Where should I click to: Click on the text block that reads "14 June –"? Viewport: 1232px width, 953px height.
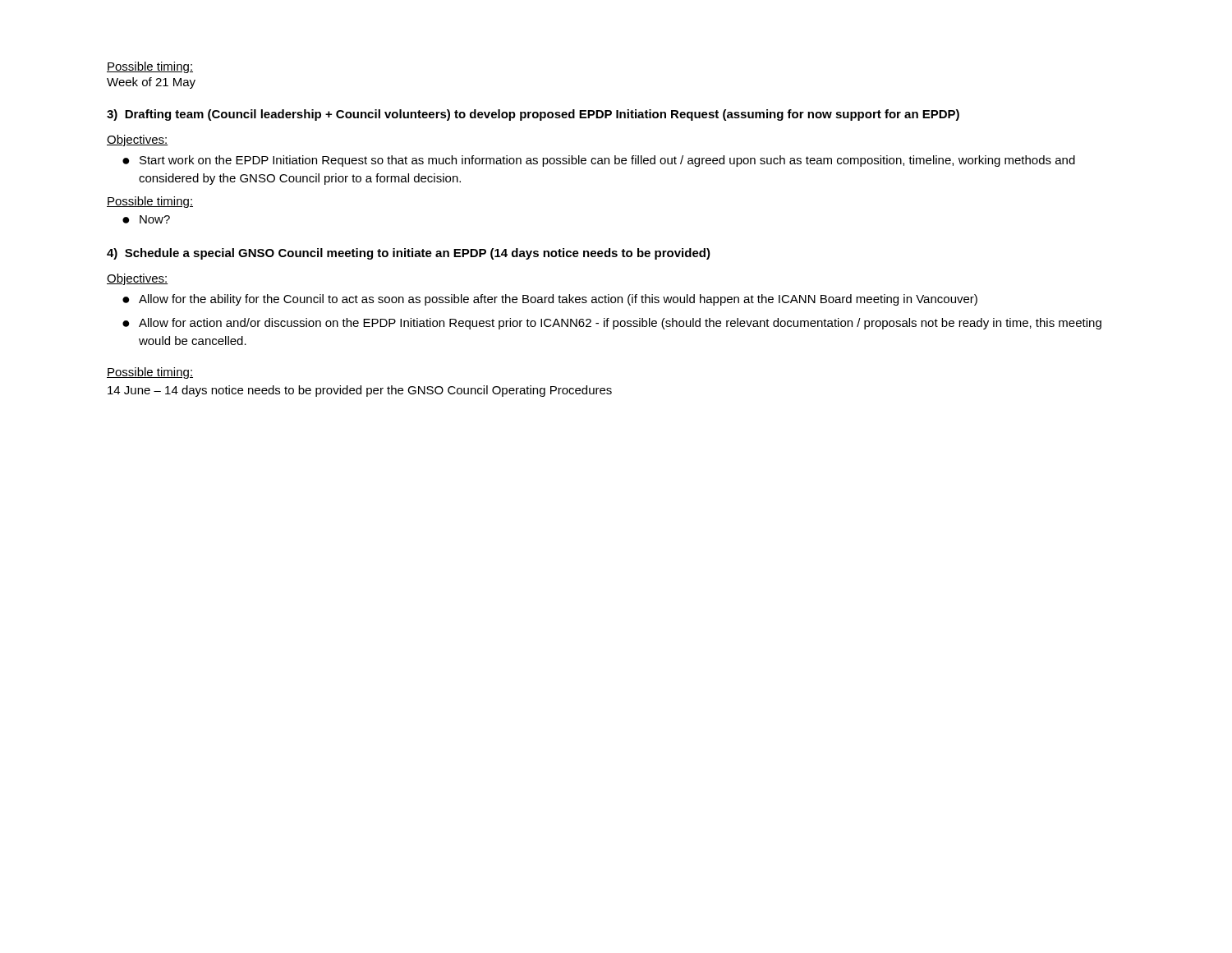pyautogui.click(x=359, y=390)
